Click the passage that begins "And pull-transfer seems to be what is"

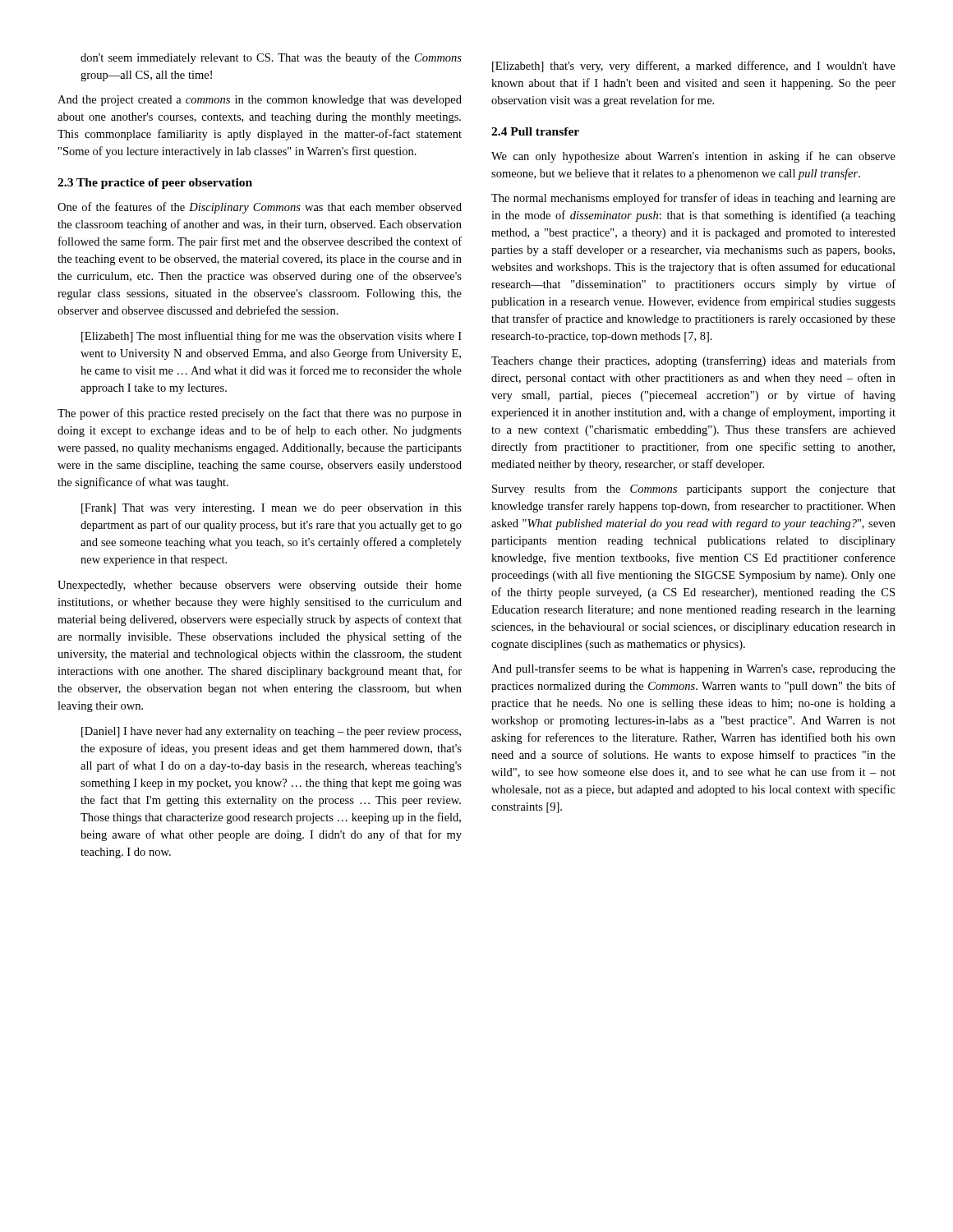tap(693, 738)
